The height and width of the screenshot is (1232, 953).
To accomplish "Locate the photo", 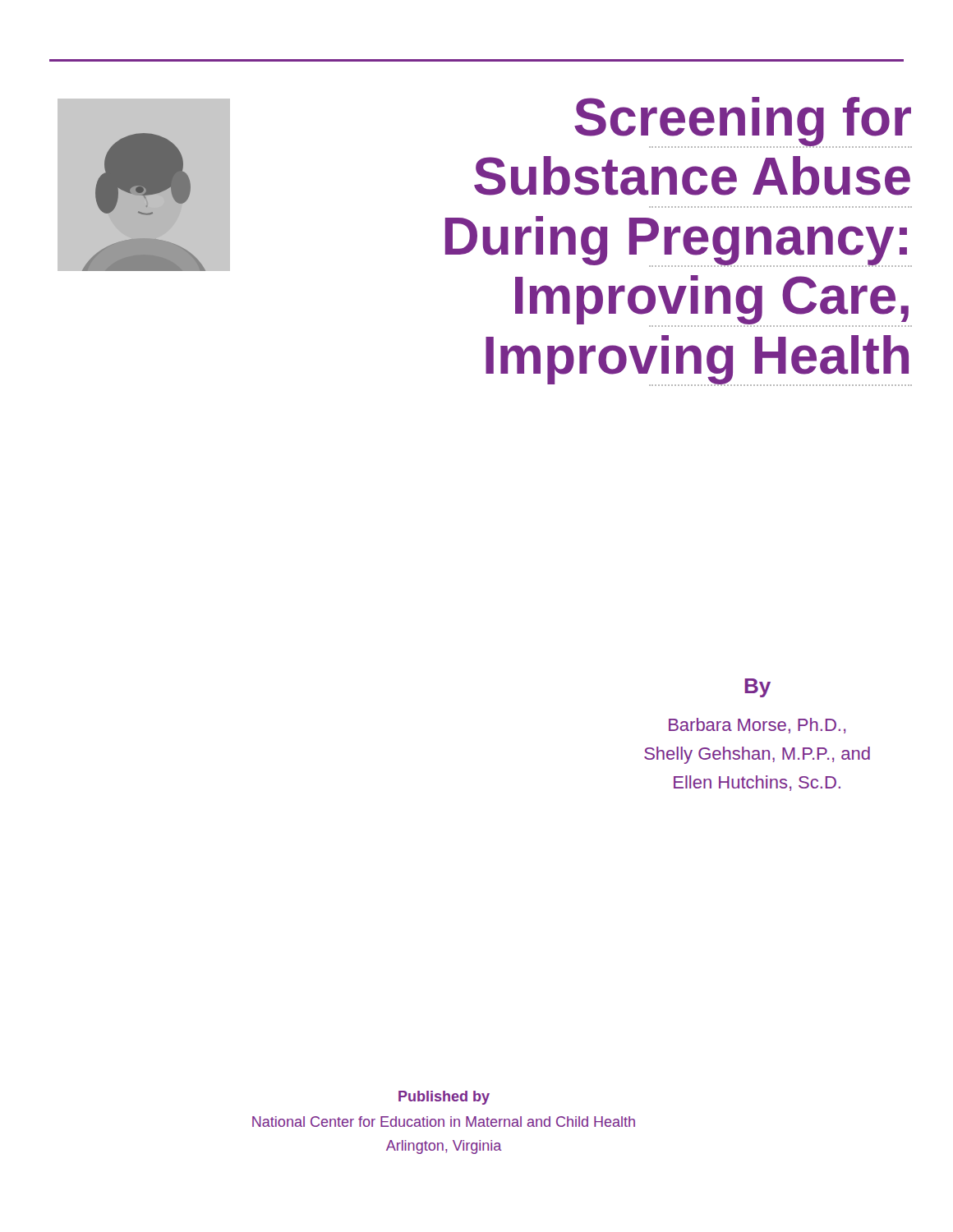I will click(x=144, y=185).
